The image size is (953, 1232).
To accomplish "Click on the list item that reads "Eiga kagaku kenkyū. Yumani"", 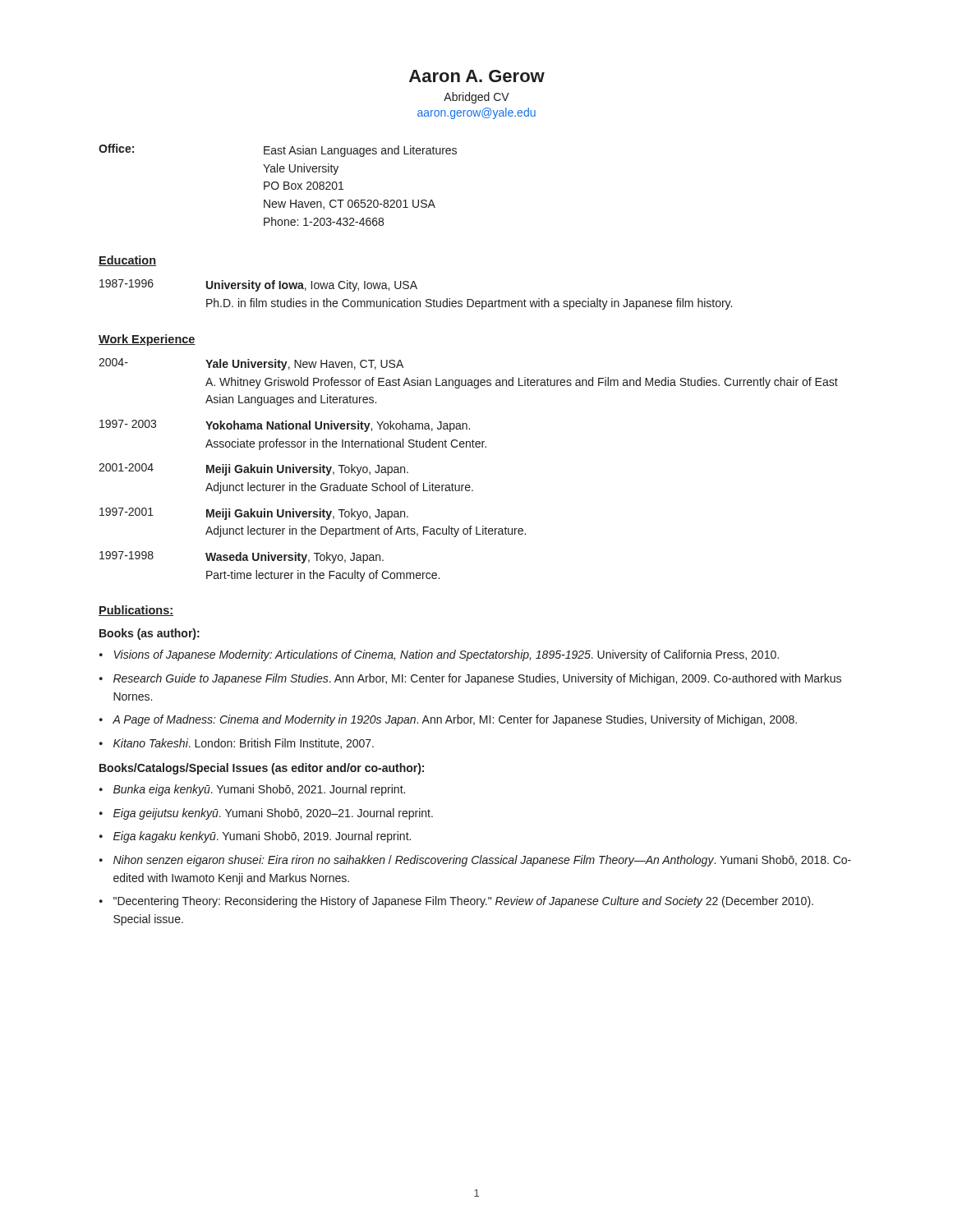I will point(262,837).
